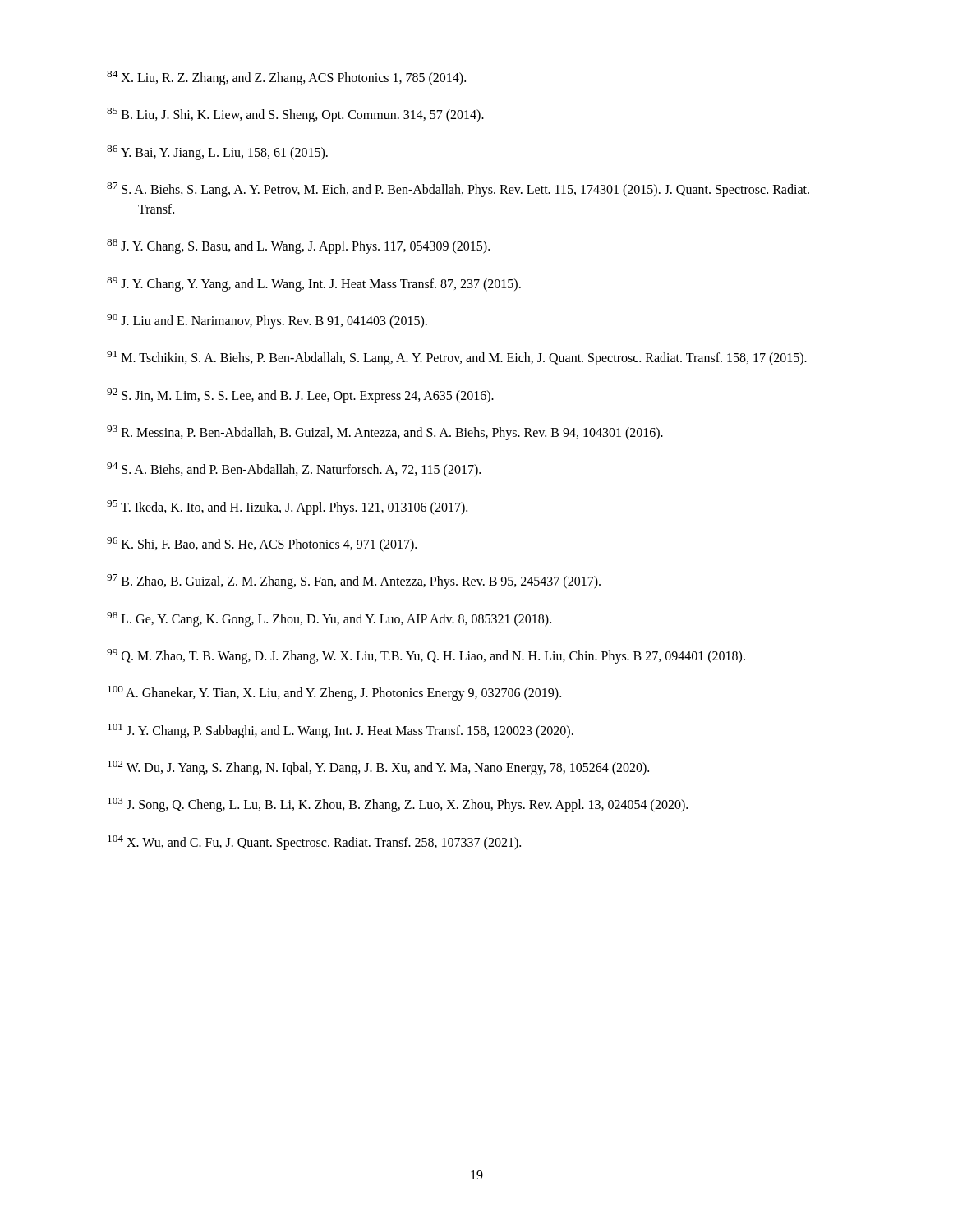Select the list item that reads "99 Q. M. Zhao, T. B. Wang, D."
Image resolution: width=953 pixels, height=1232 pixels.
[x=426, y=654]
